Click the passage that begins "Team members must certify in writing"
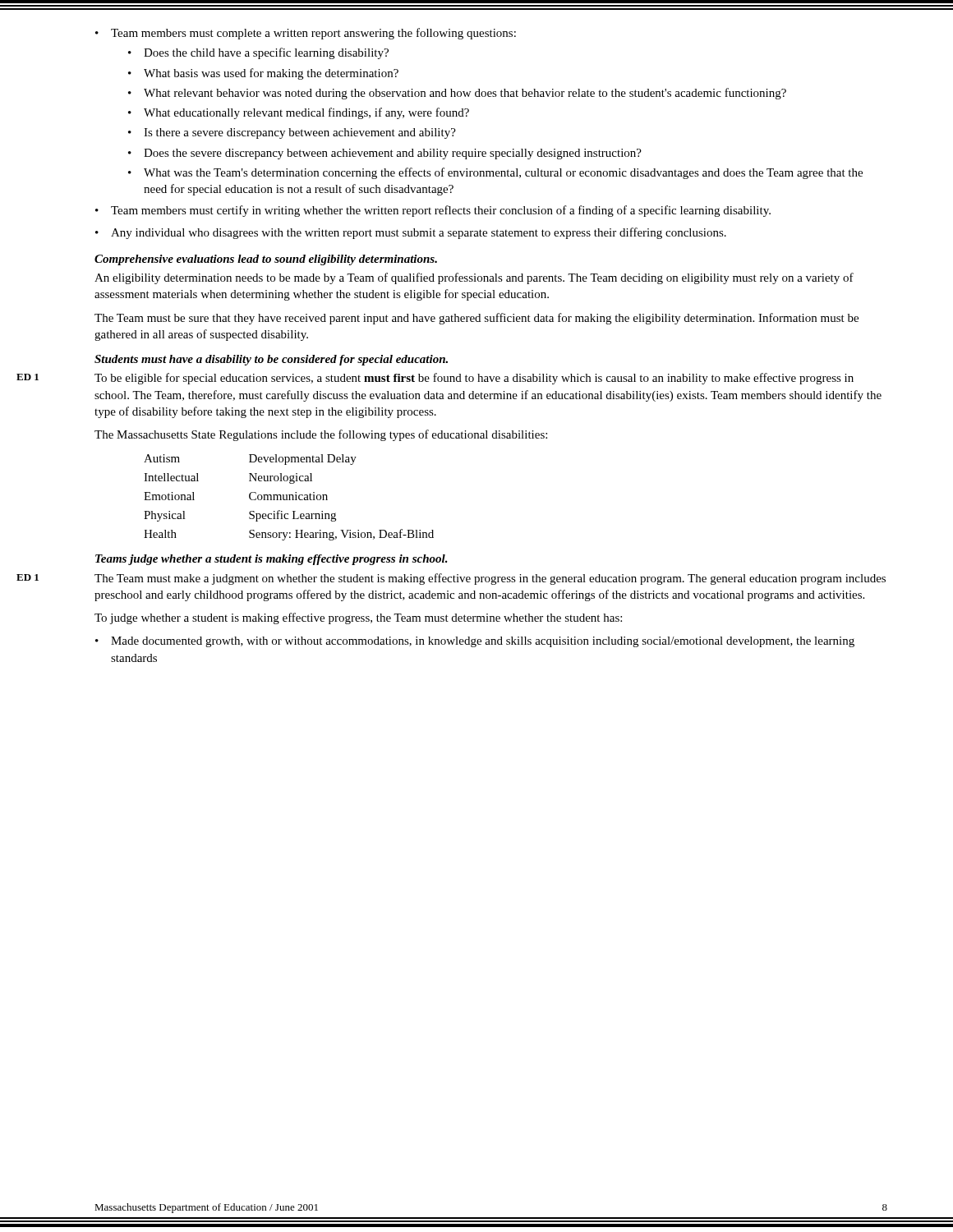This screenshot has width=953, height=1232. (x=491, y=211)
